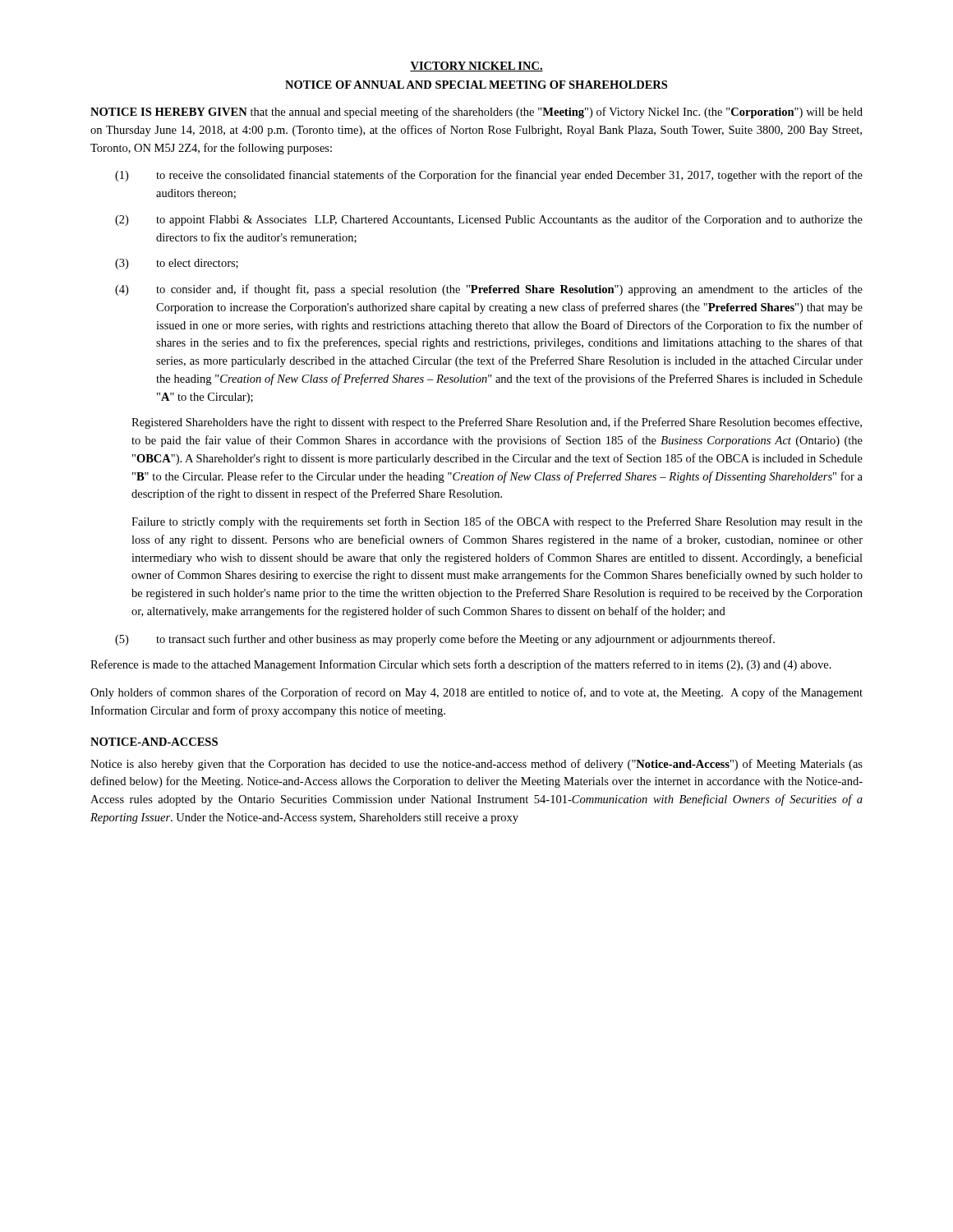Find the text starting "(2) to appoint"
The width and height of the screenshot is (953, 1232).
(x=476, y=229)
